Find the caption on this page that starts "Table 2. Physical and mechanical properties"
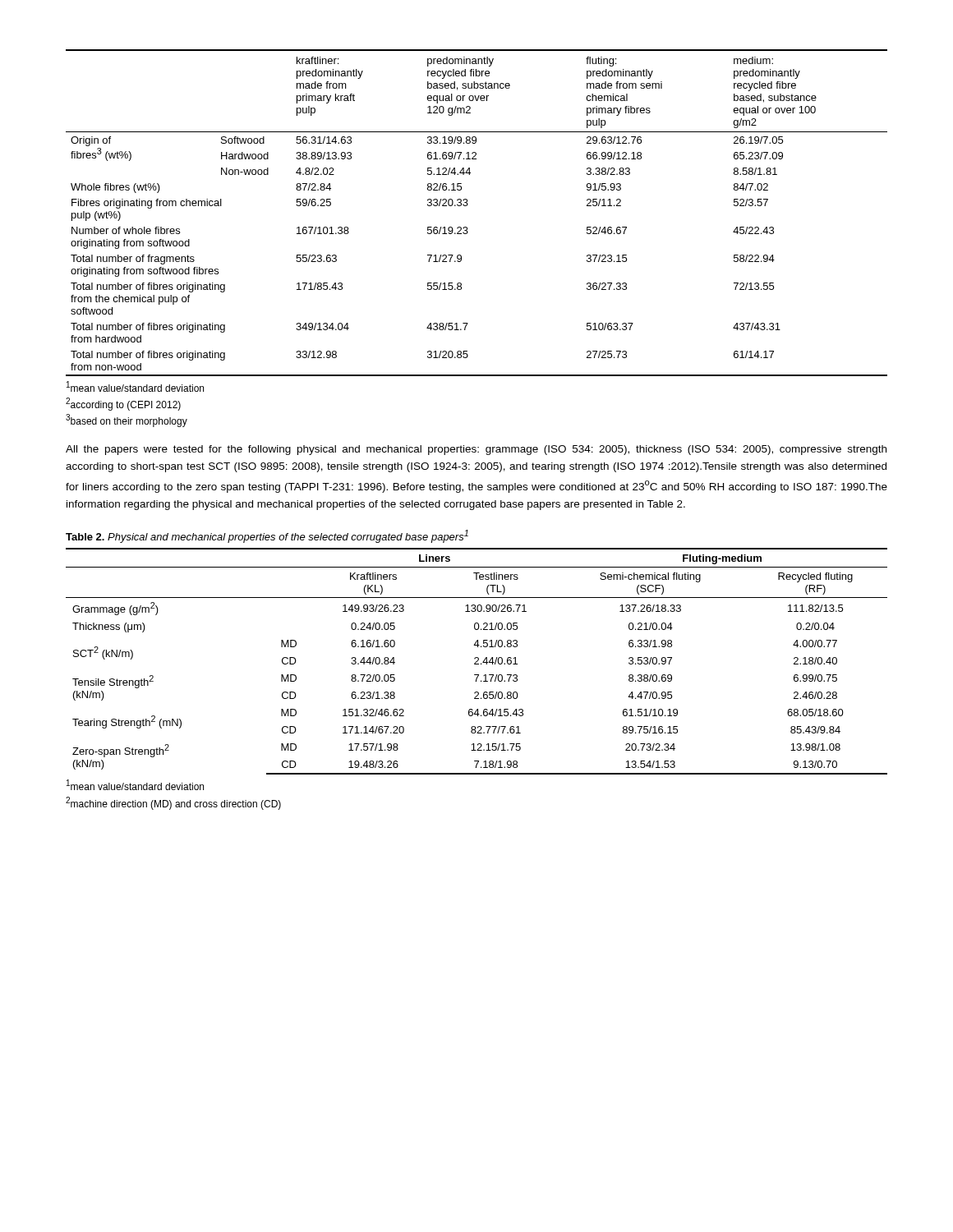Image resolution: width=953 pixels, height=1232 pixels. pyautogui.click(x=267, y=535)
